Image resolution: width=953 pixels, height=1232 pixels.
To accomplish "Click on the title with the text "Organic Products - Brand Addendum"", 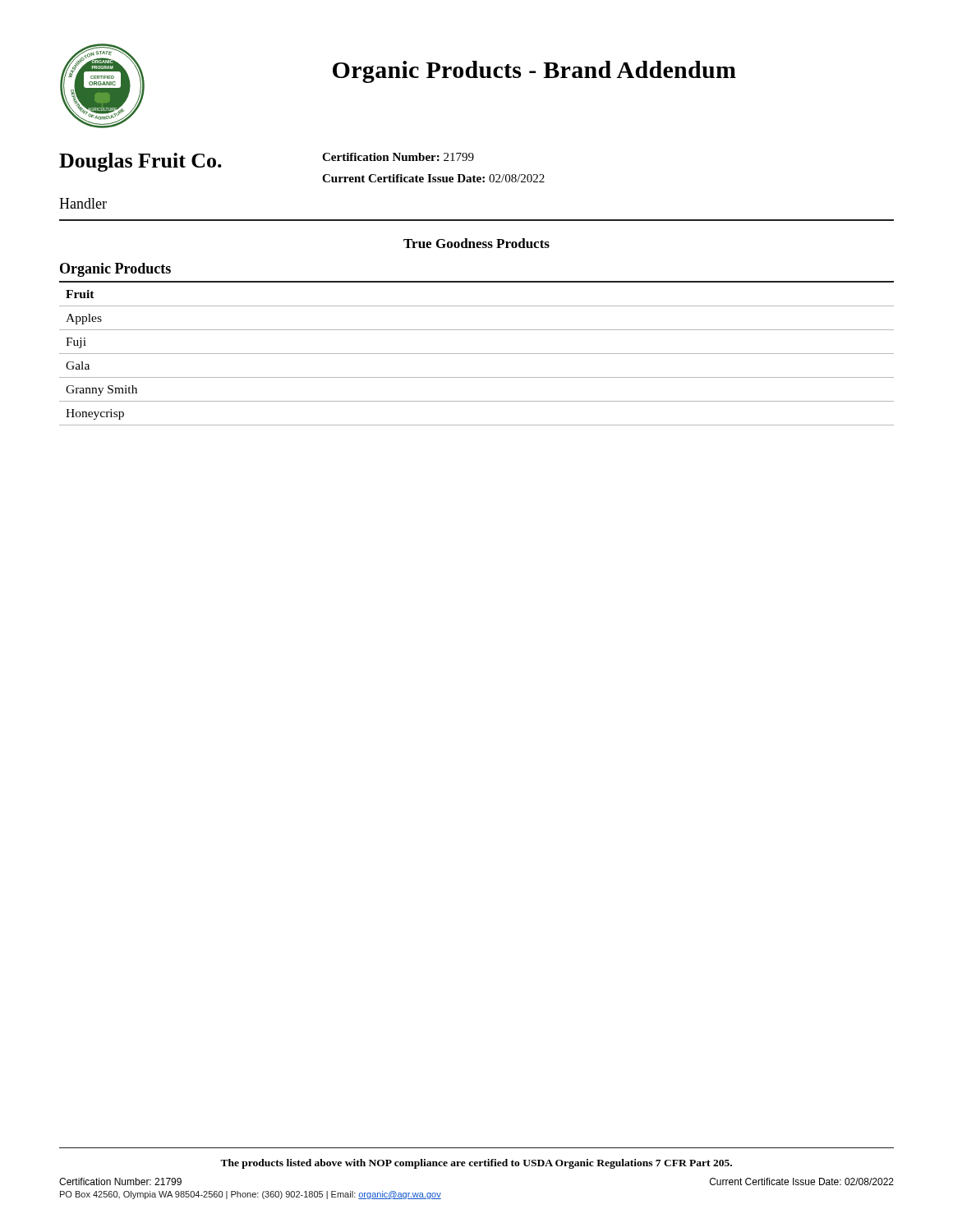I will click(x=534, y=69).
